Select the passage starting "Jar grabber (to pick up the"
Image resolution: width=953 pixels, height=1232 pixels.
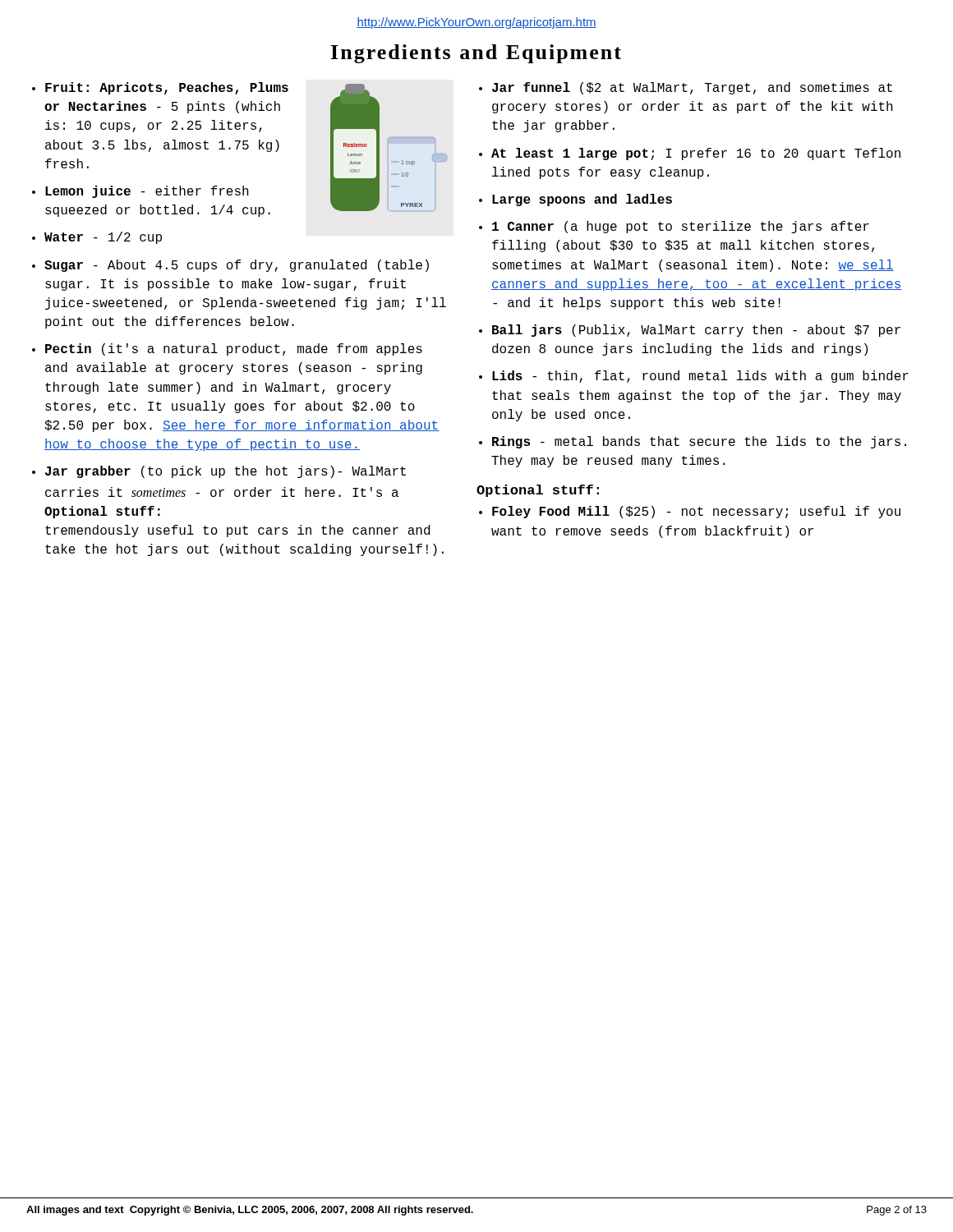coord(226,472)
